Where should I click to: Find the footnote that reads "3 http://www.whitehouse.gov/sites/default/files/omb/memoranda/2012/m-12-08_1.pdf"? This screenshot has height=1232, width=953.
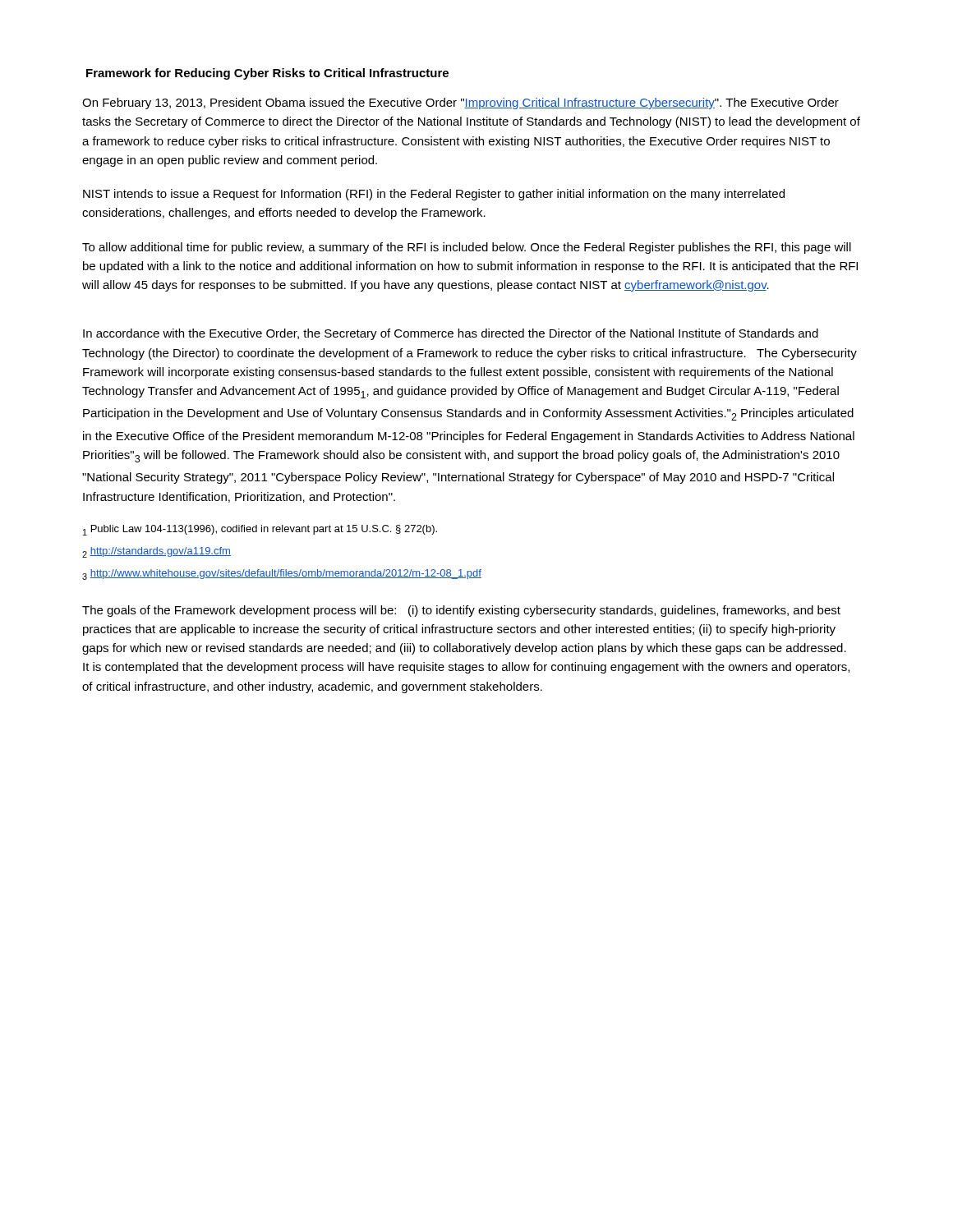[282, 574]
